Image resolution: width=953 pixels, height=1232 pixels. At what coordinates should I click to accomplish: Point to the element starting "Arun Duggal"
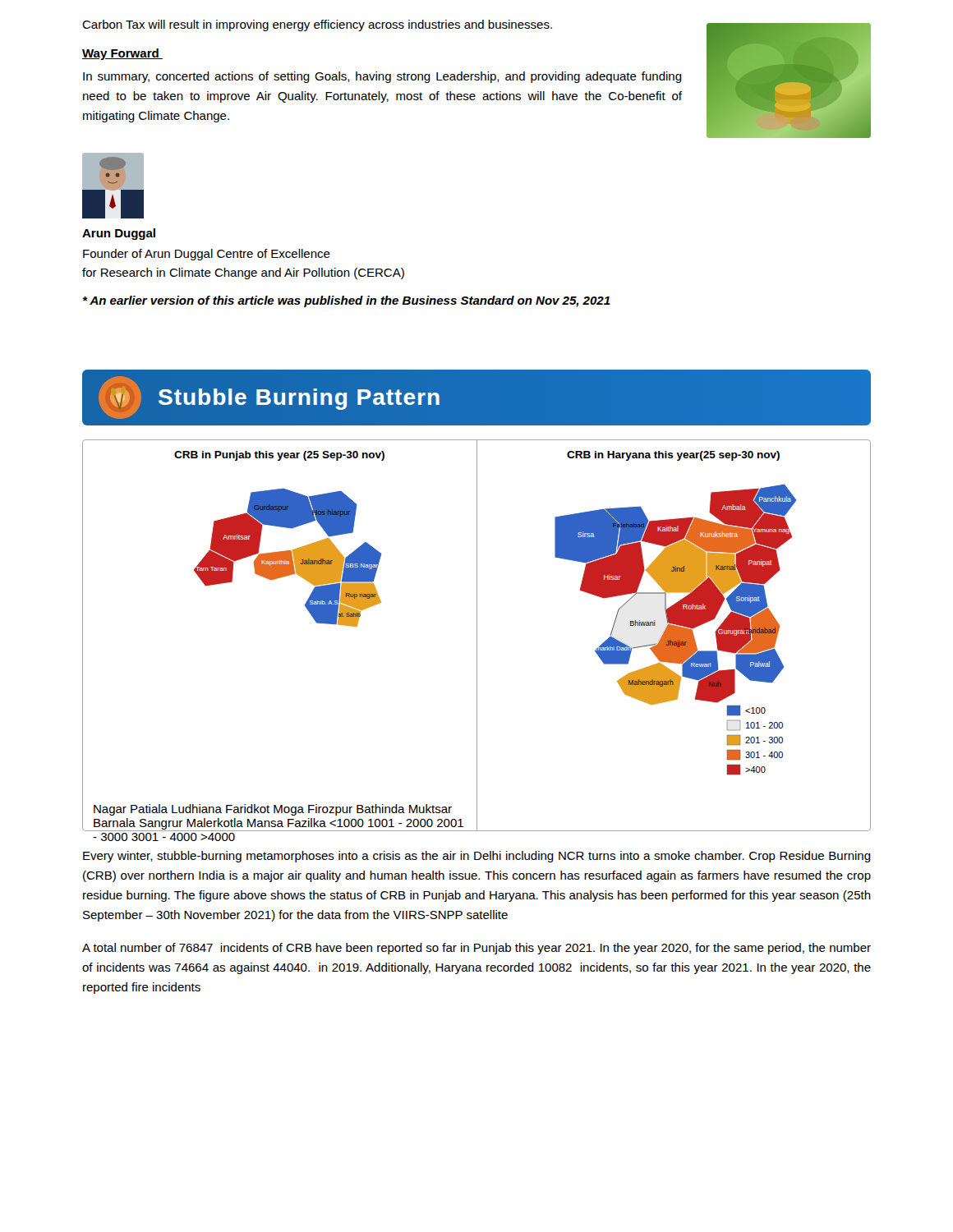click(119, 233)
